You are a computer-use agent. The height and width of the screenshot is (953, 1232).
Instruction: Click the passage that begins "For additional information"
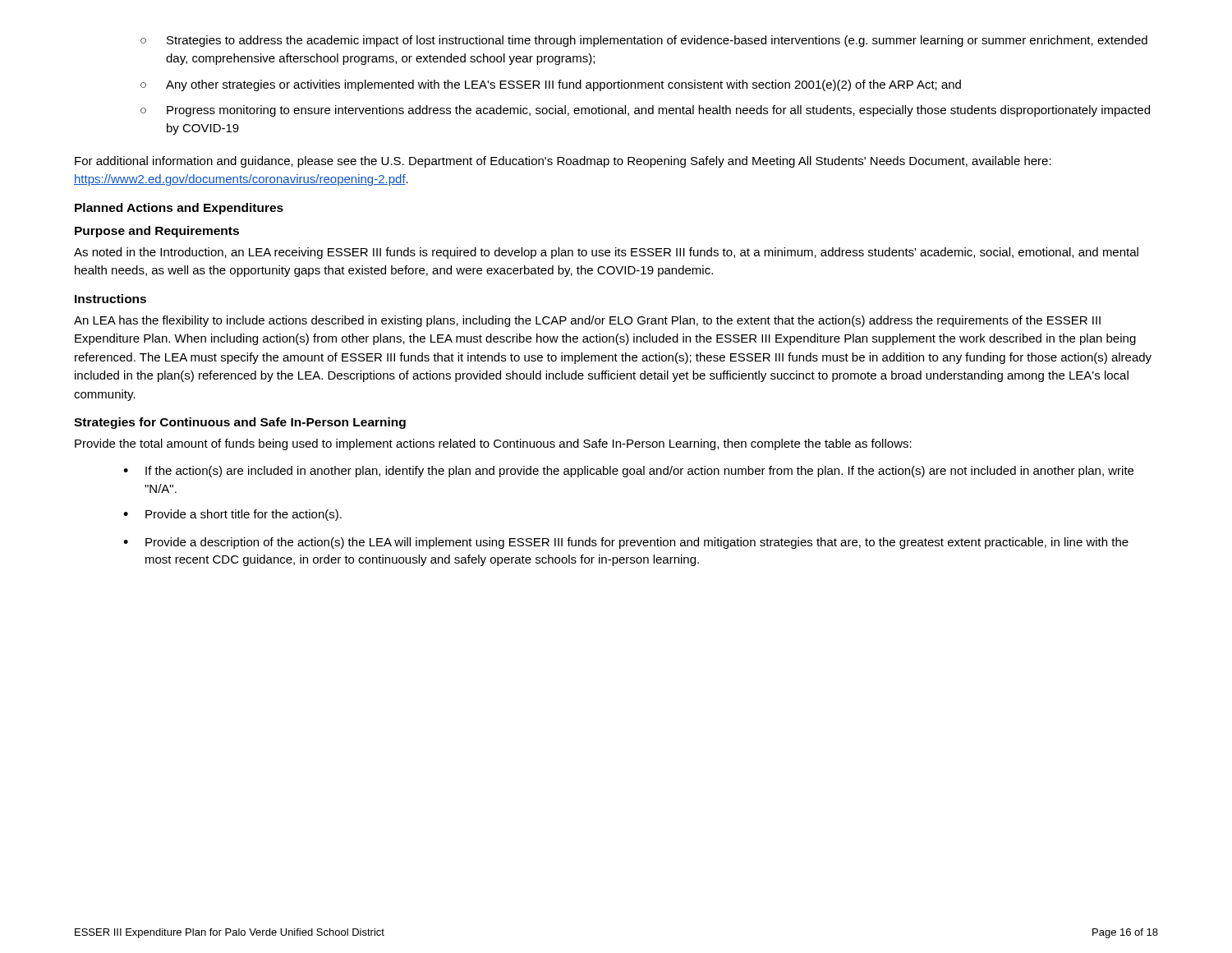tap(563, 170)
